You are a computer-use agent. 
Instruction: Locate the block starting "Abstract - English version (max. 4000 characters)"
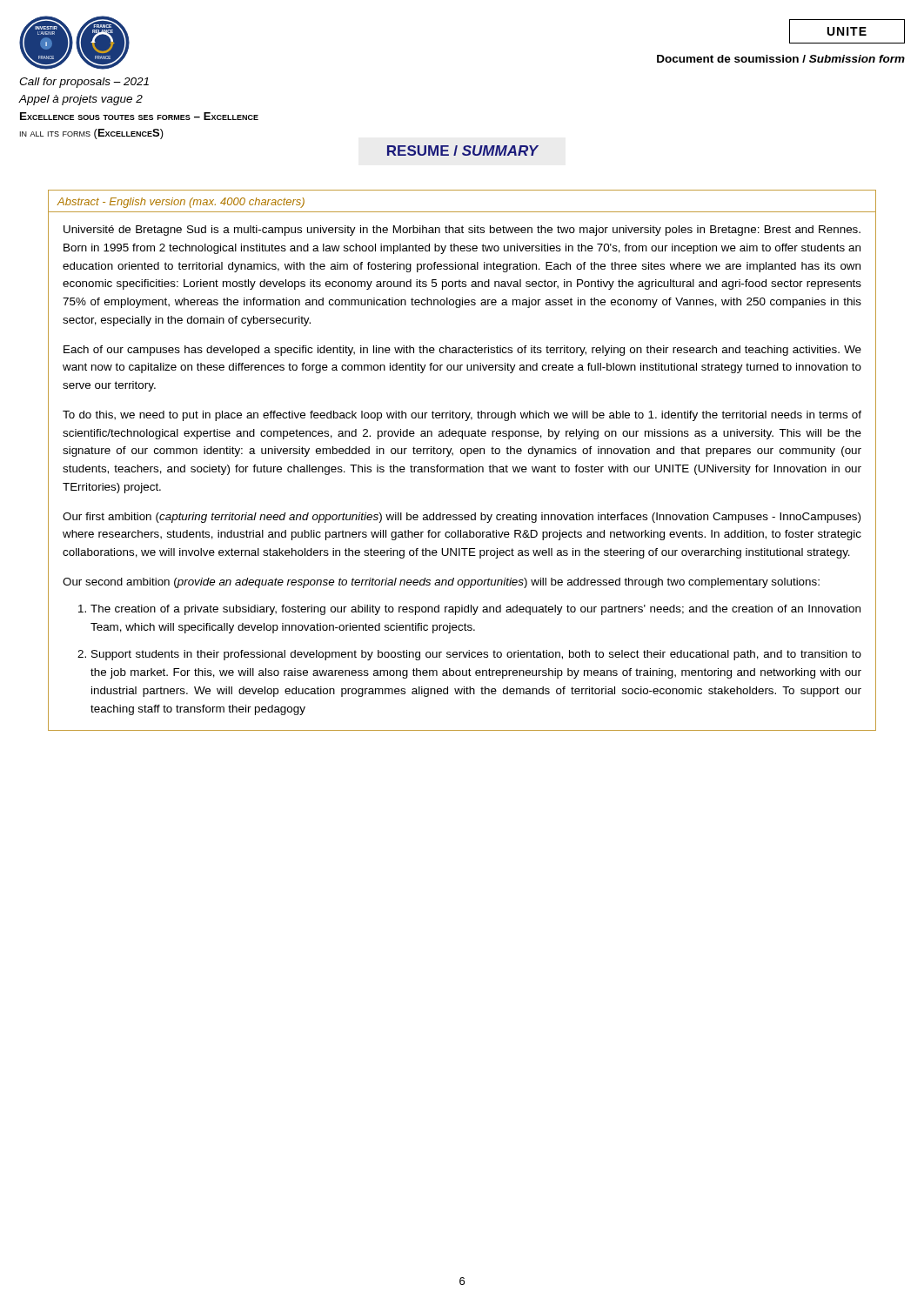click(x=181, y=201)
